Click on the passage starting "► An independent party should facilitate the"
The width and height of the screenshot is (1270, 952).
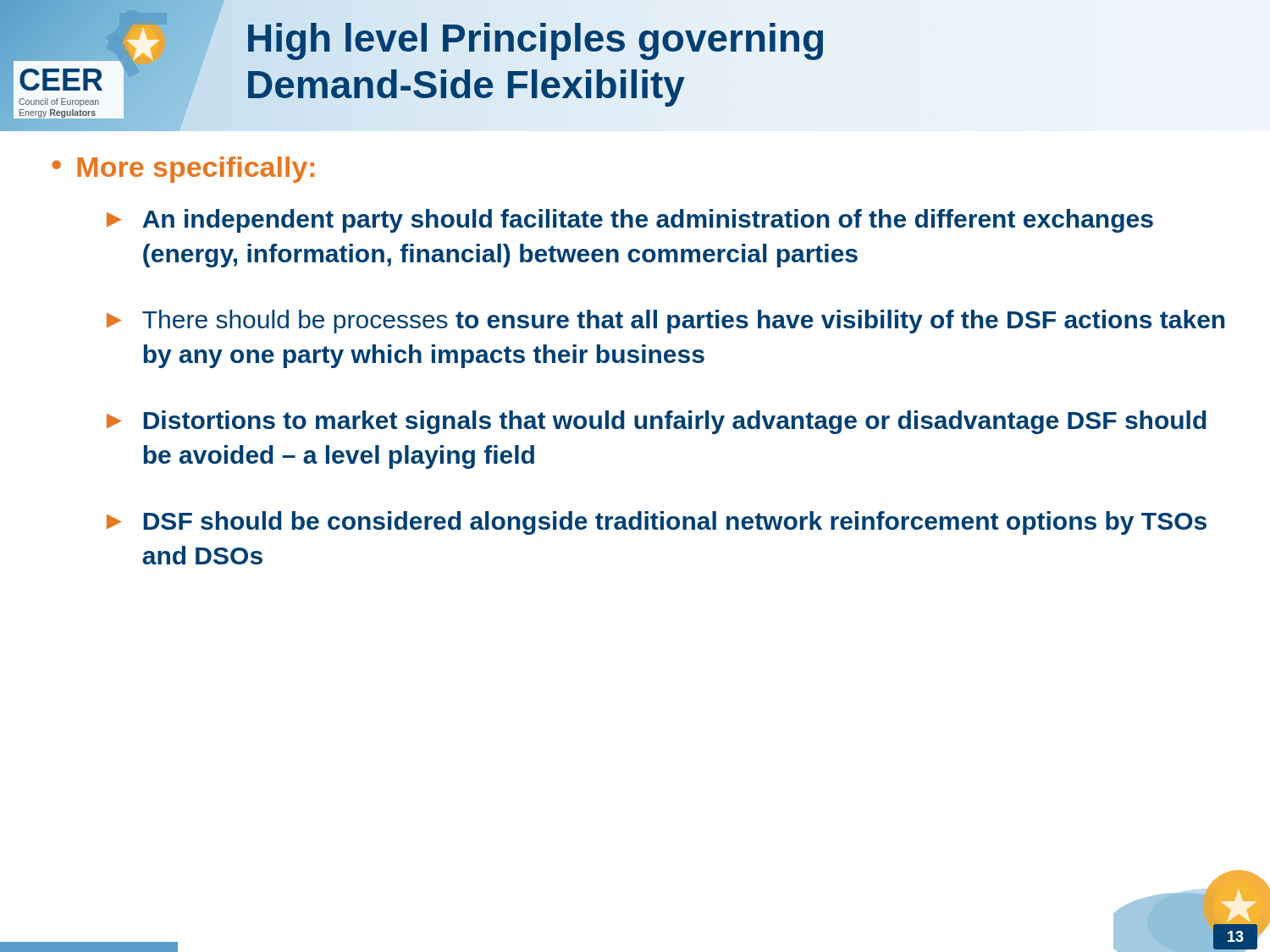click(x=669, y=236)
